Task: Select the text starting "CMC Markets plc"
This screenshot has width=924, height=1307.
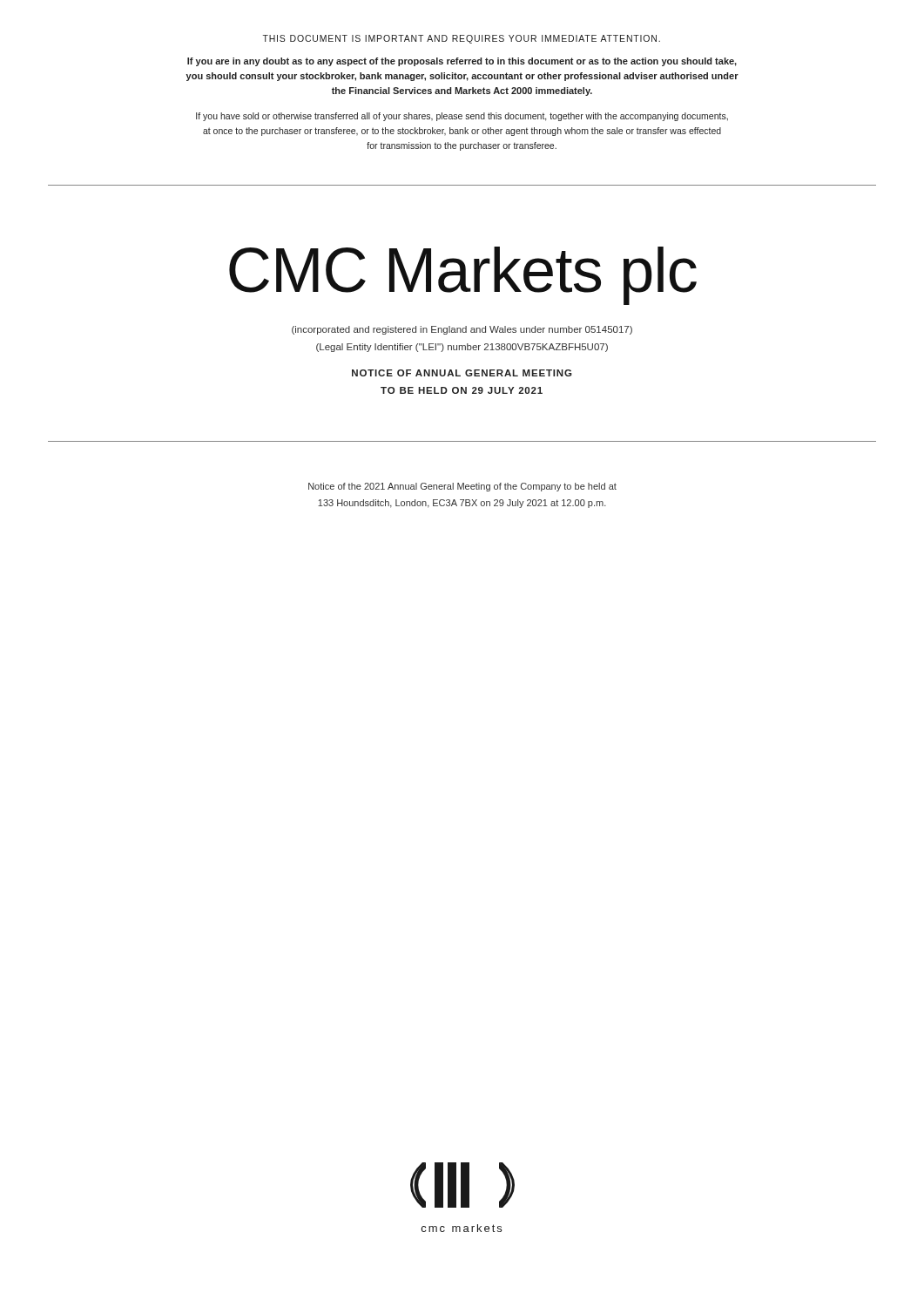Action: [462, 270]
